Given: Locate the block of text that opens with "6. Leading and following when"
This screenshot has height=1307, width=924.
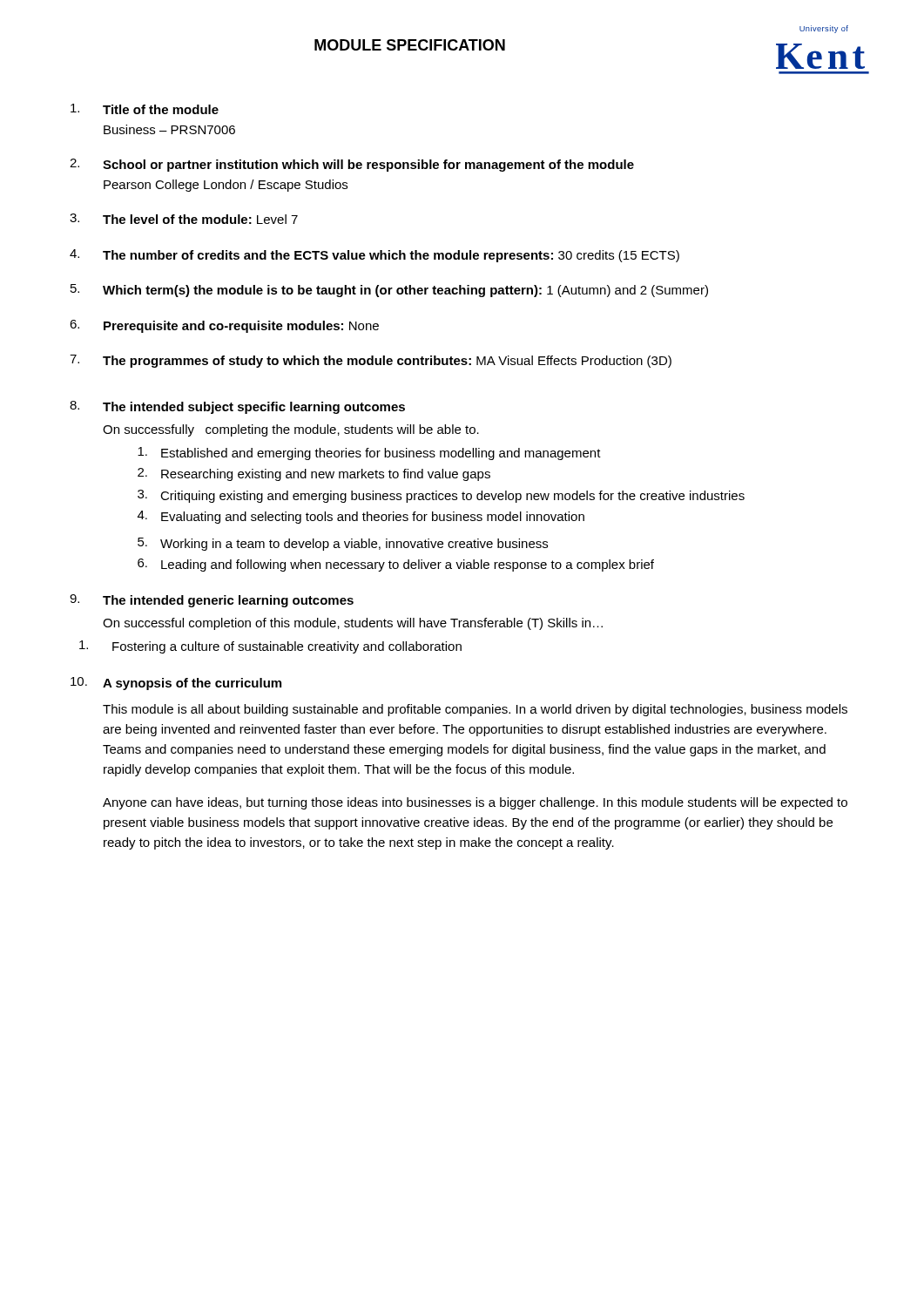Looking at the screenshot, I should (483, 565).
